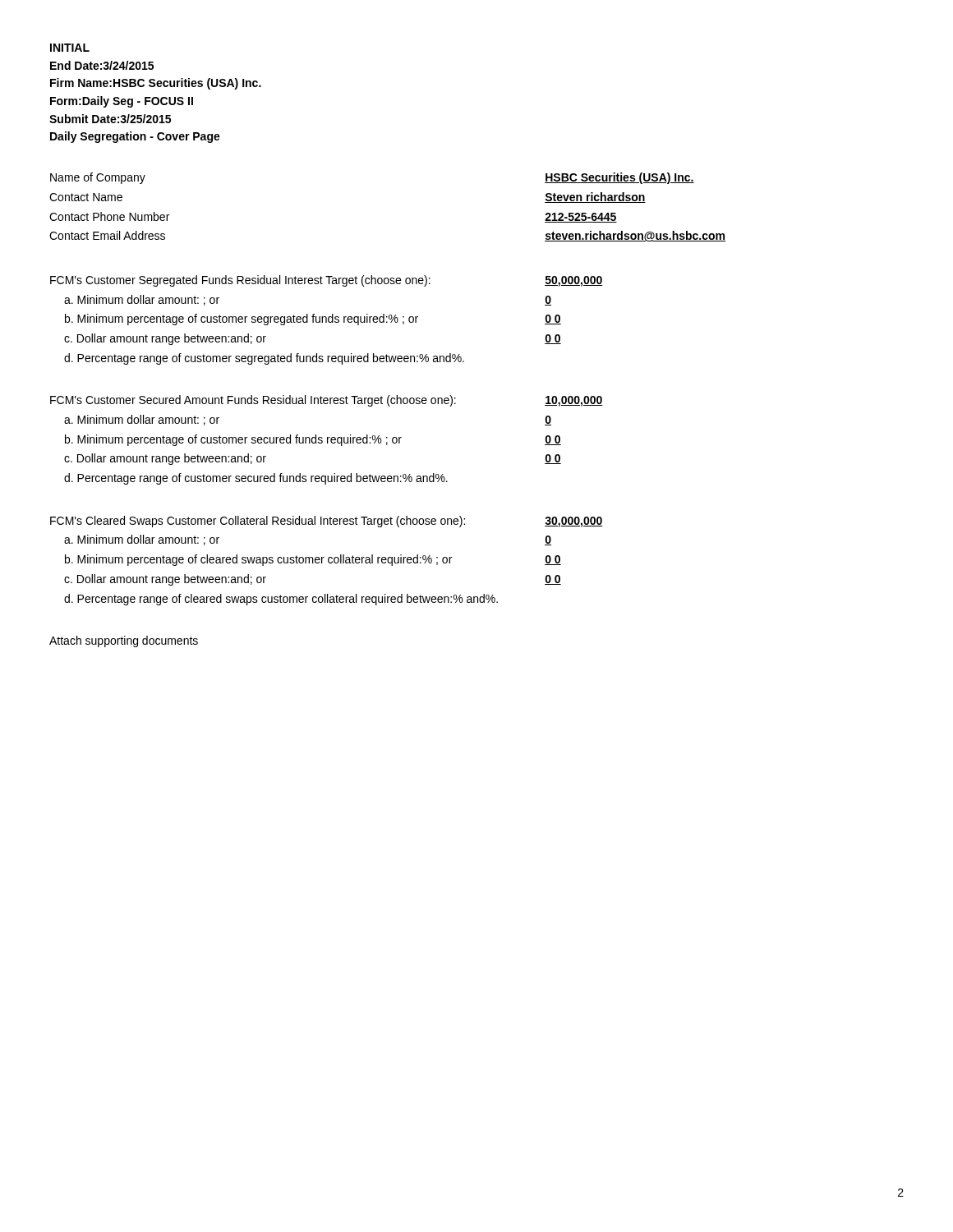Image resolution: width=953 pixels, height=1232 pixels.
Task: Find the text that reads "Attach supporting documents"
Action: (x=124, y=641)
